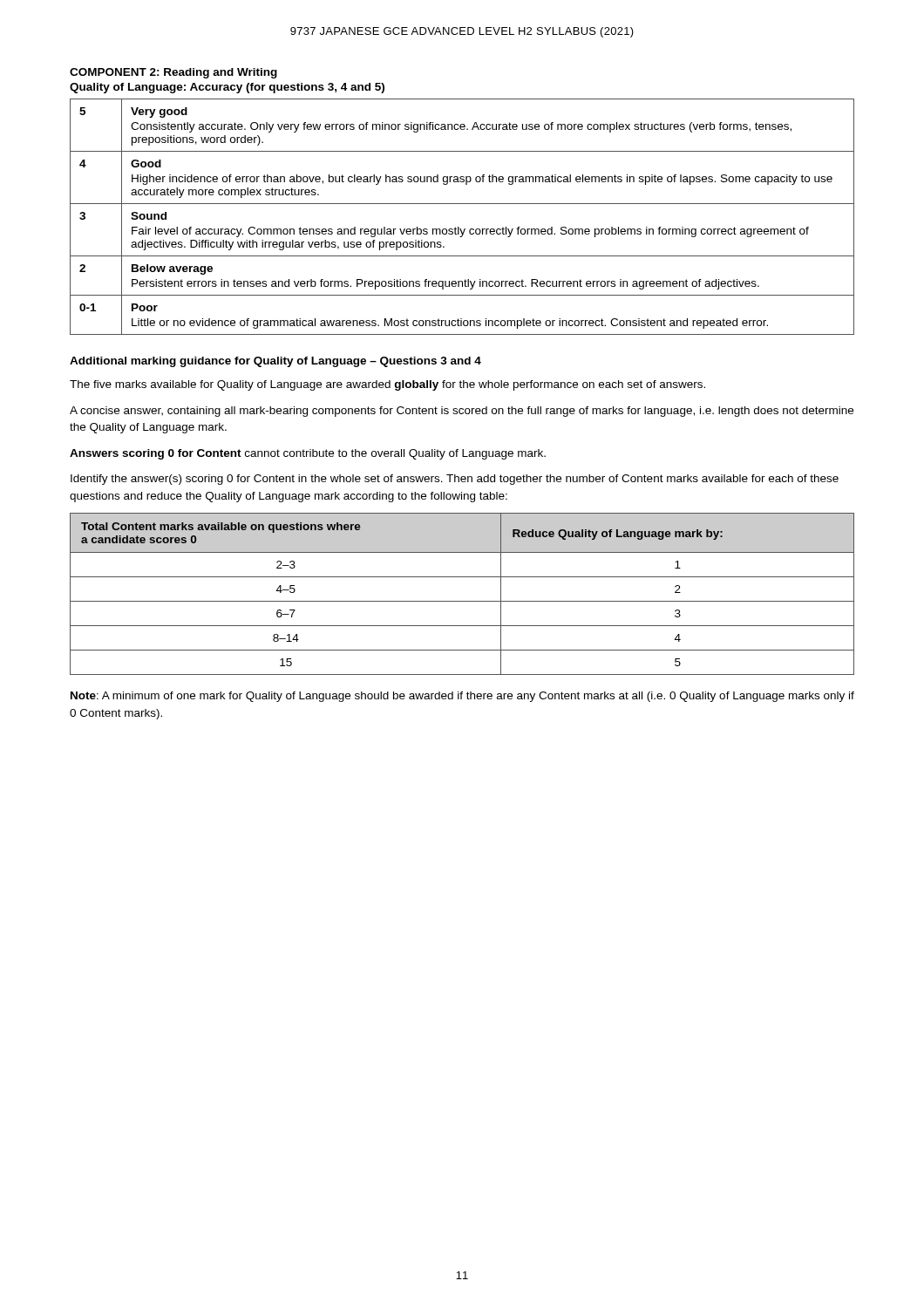Select the block starting "Note: A minimum of one mark for Quality"

pos(462,704)
